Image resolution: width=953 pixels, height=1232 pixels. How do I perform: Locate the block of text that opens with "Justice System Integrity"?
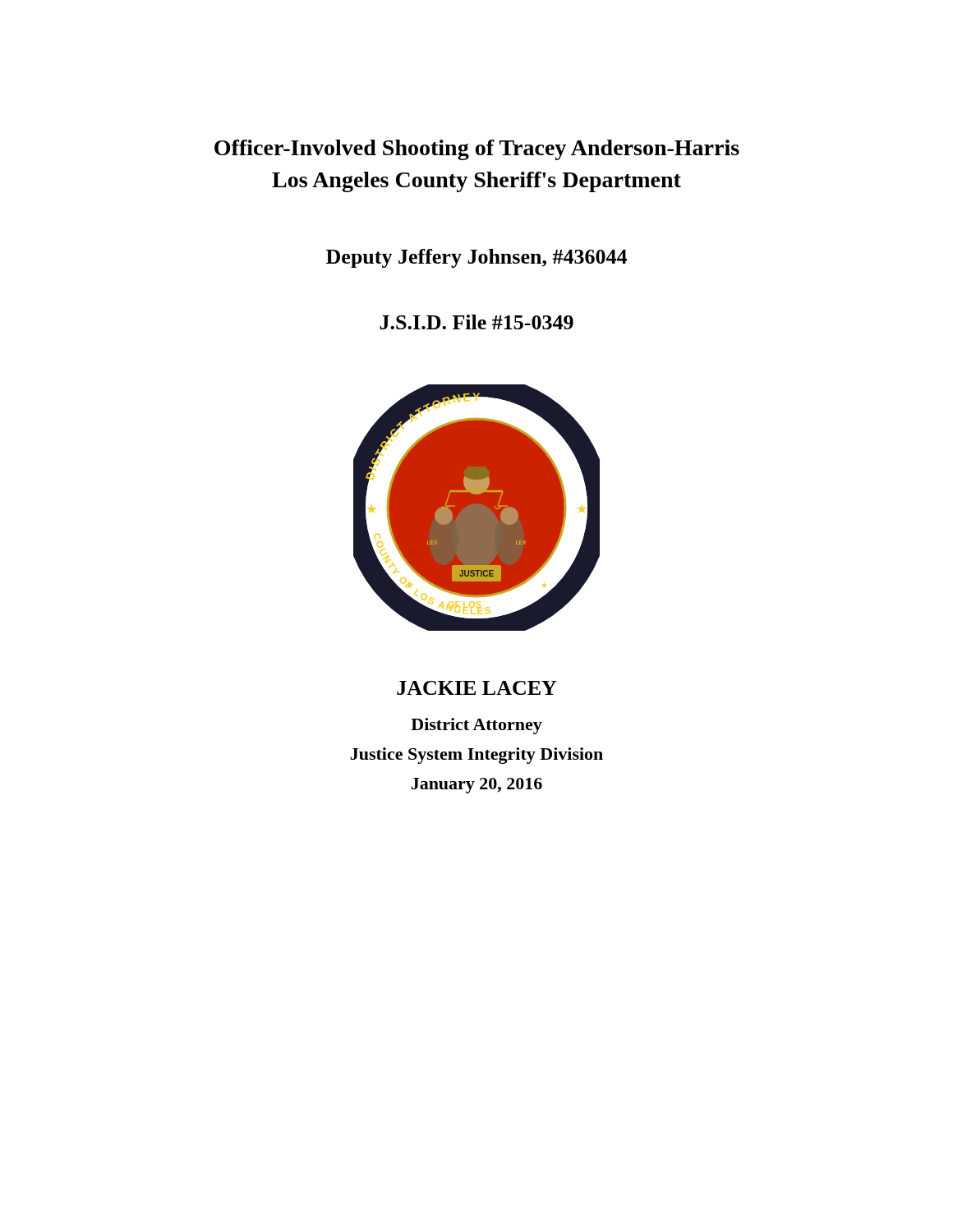(476, 754)
